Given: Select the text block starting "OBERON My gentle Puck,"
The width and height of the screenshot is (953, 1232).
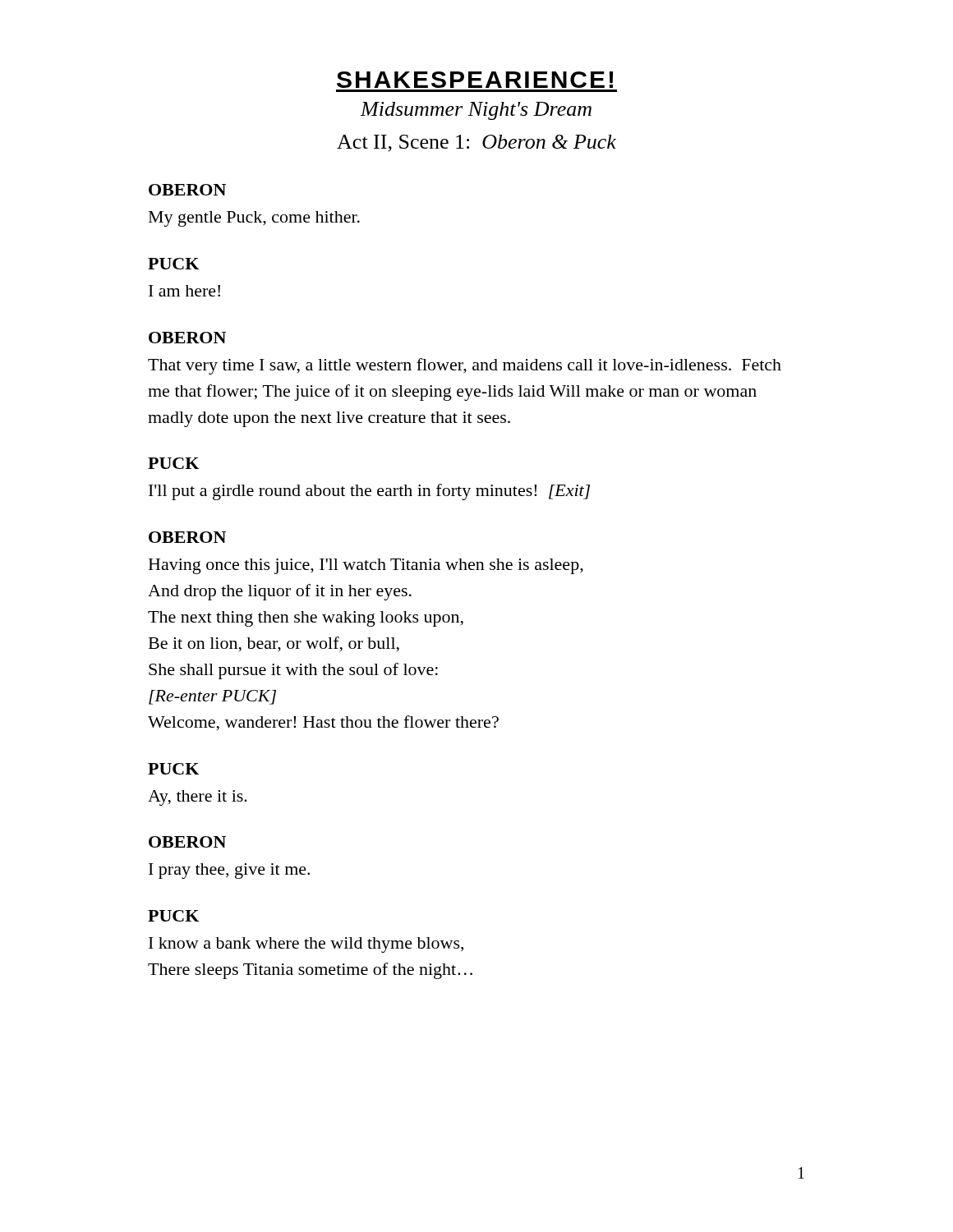Looking at the screenshot, I should click(187, 190).
